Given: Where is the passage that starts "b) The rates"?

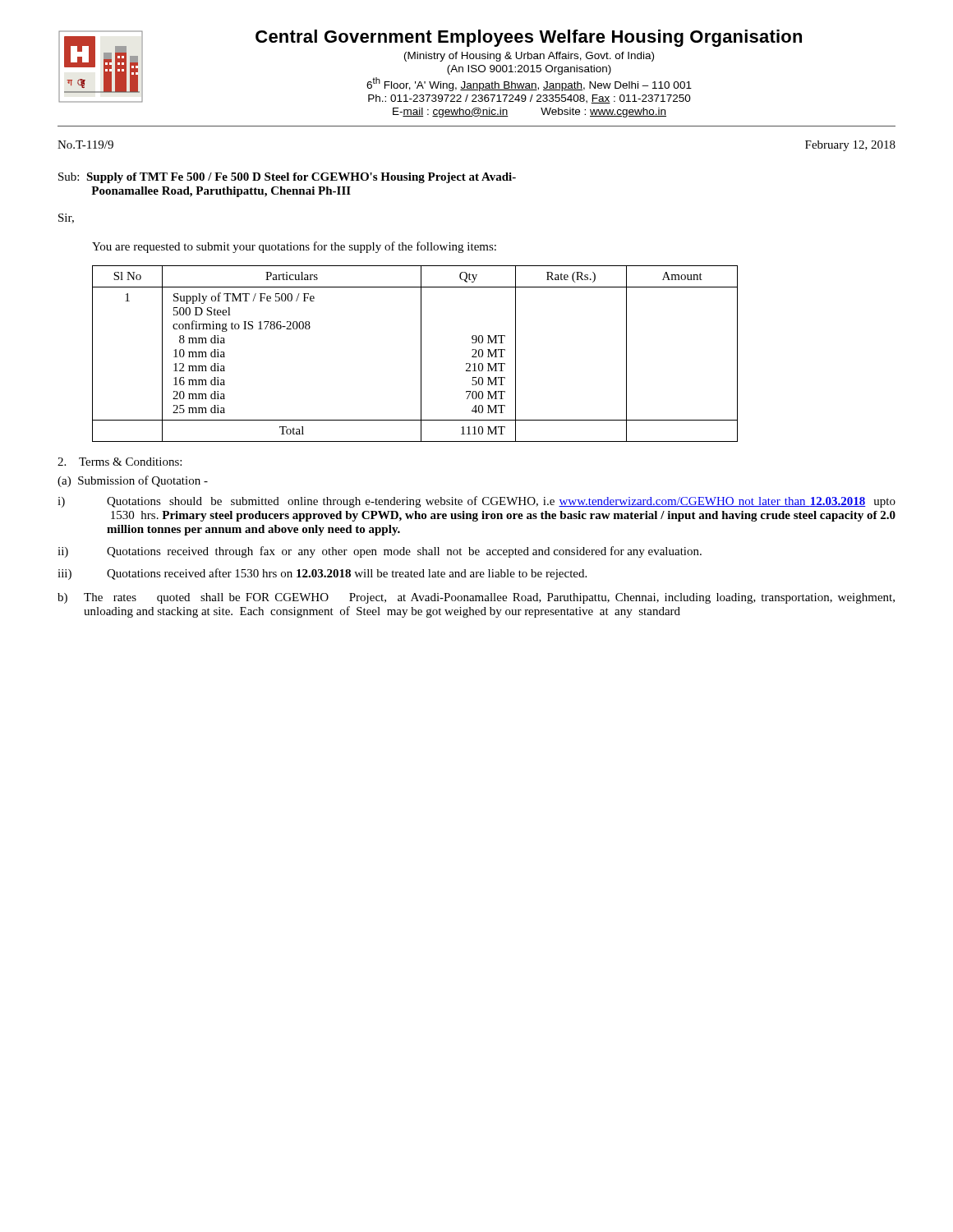Looking at the screenshot, I should pos(476,604).
